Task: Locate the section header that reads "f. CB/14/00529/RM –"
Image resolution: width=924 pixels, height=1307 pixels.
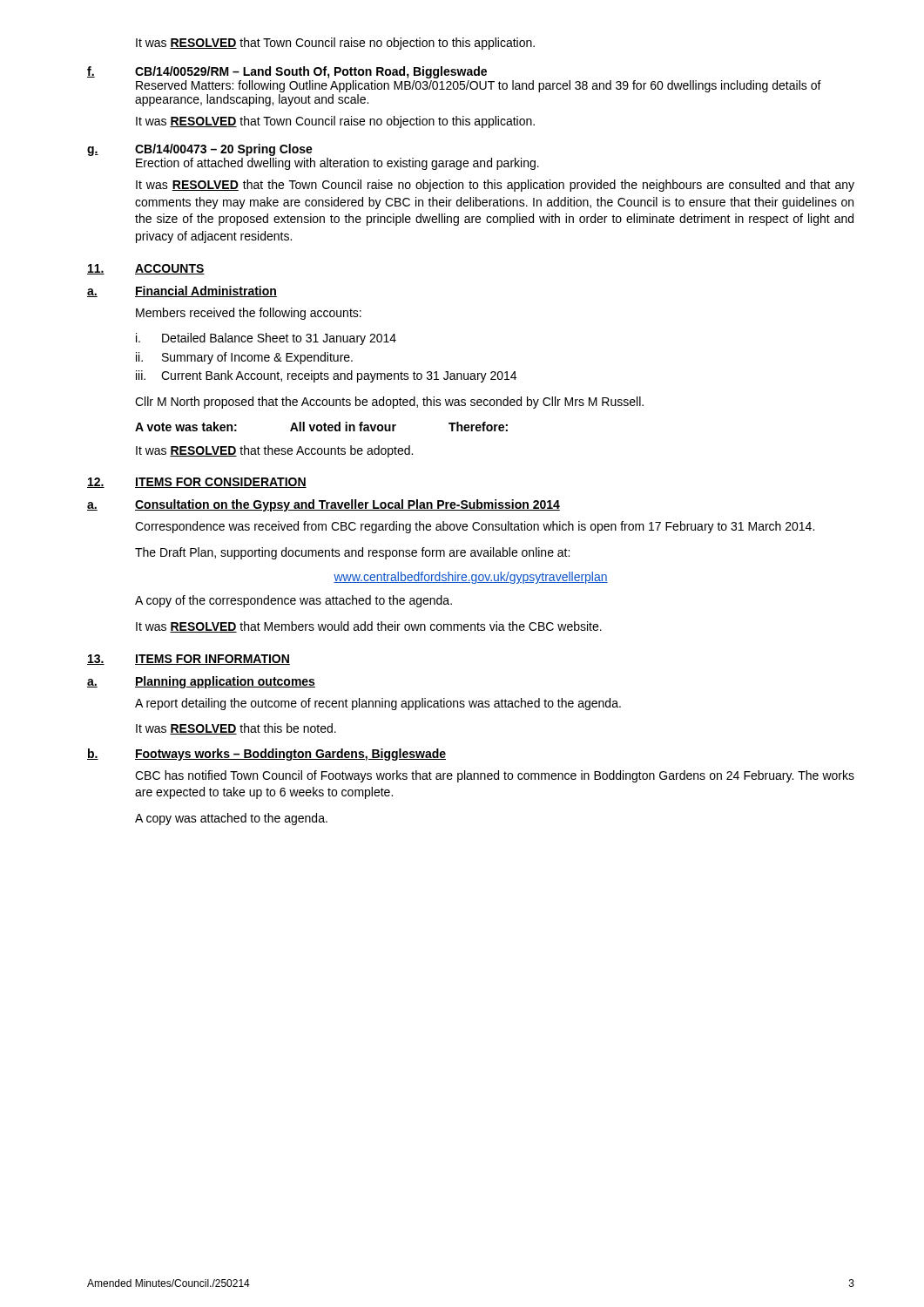Action: pos(471,85)
